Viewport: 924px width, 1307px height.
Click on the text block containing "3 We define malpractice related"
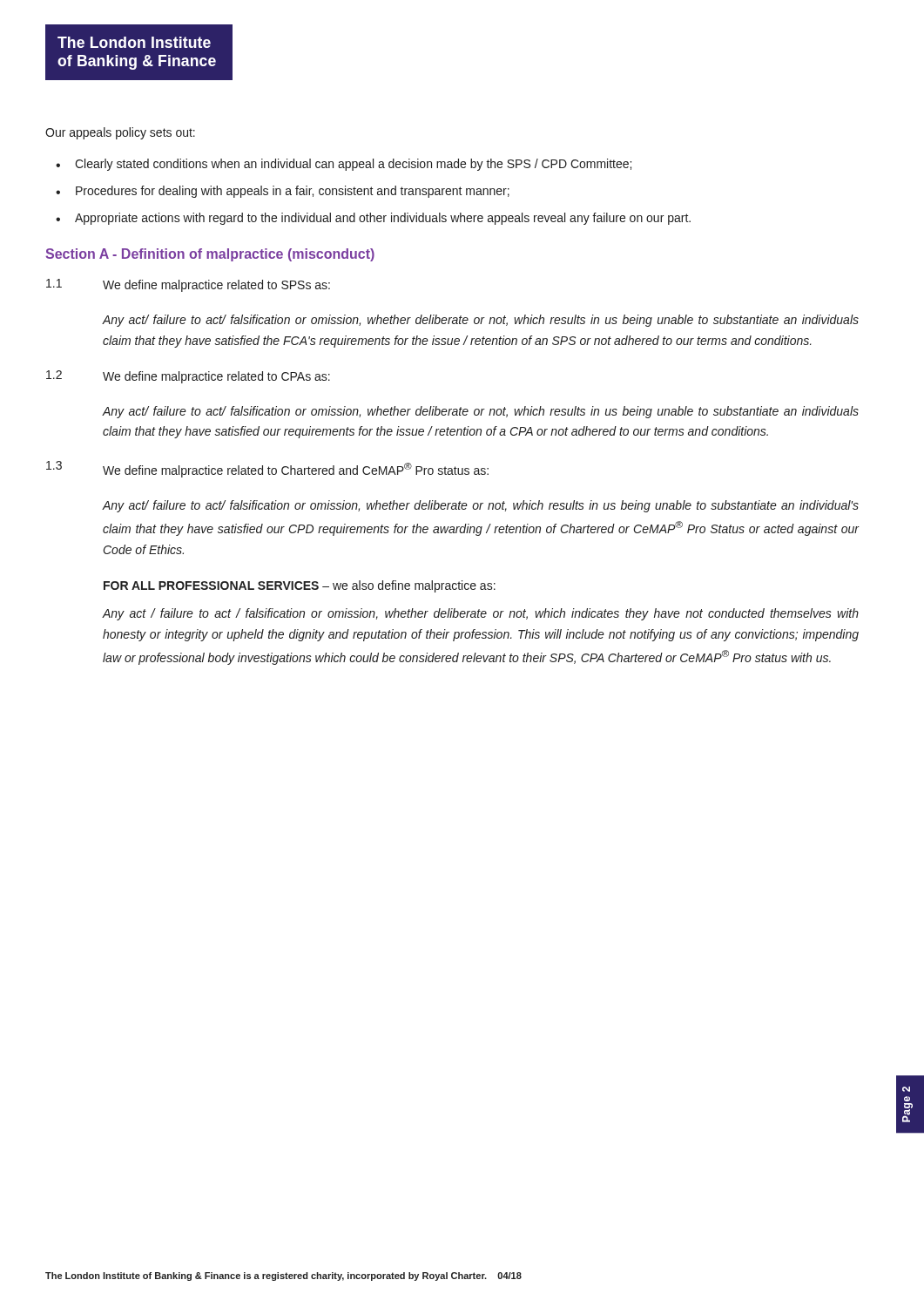click(x=267, y=469)
